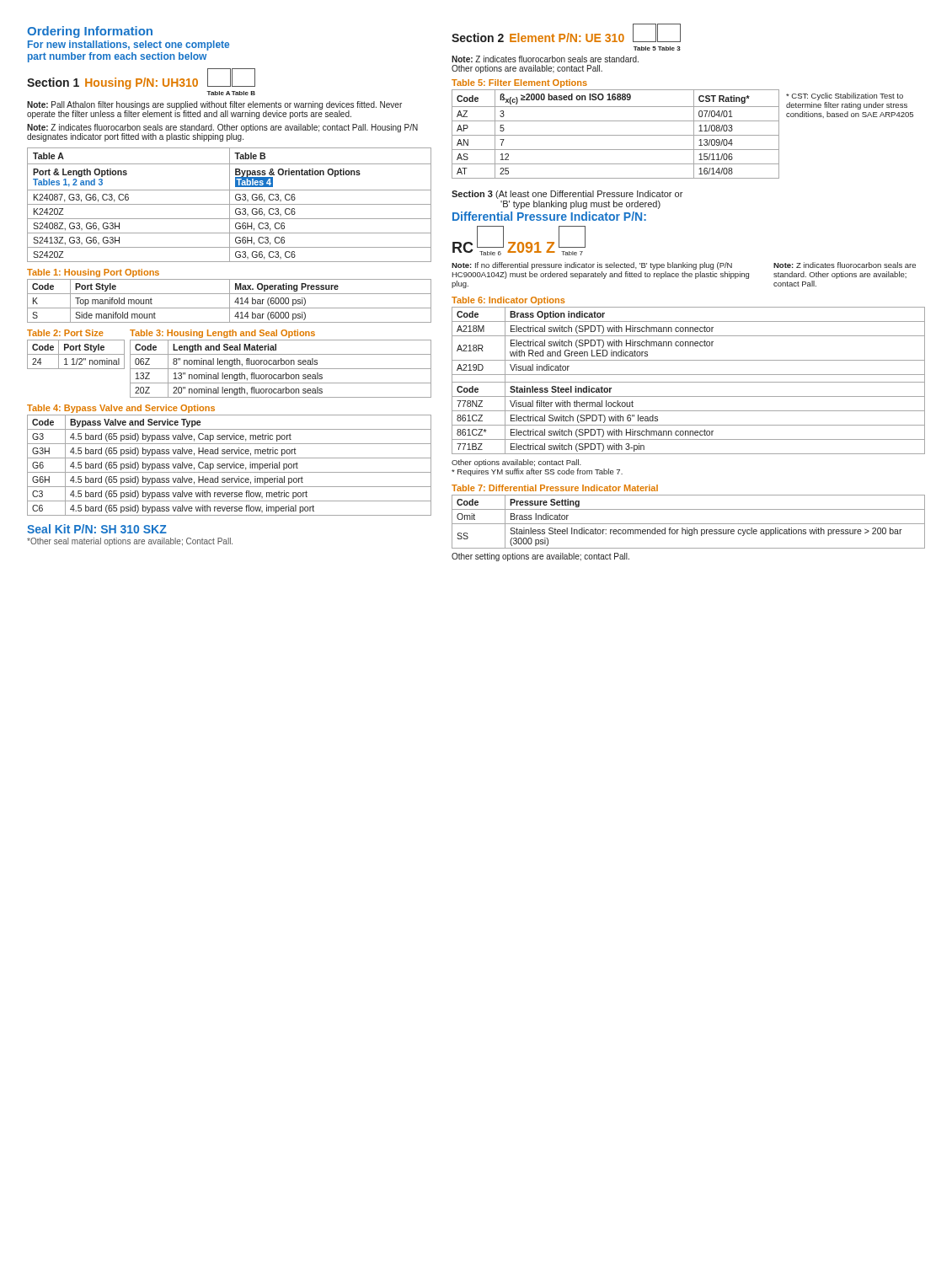
Task: Select the table that reads "4.5 bard (65 psid) bypass"
Action: 229,465
